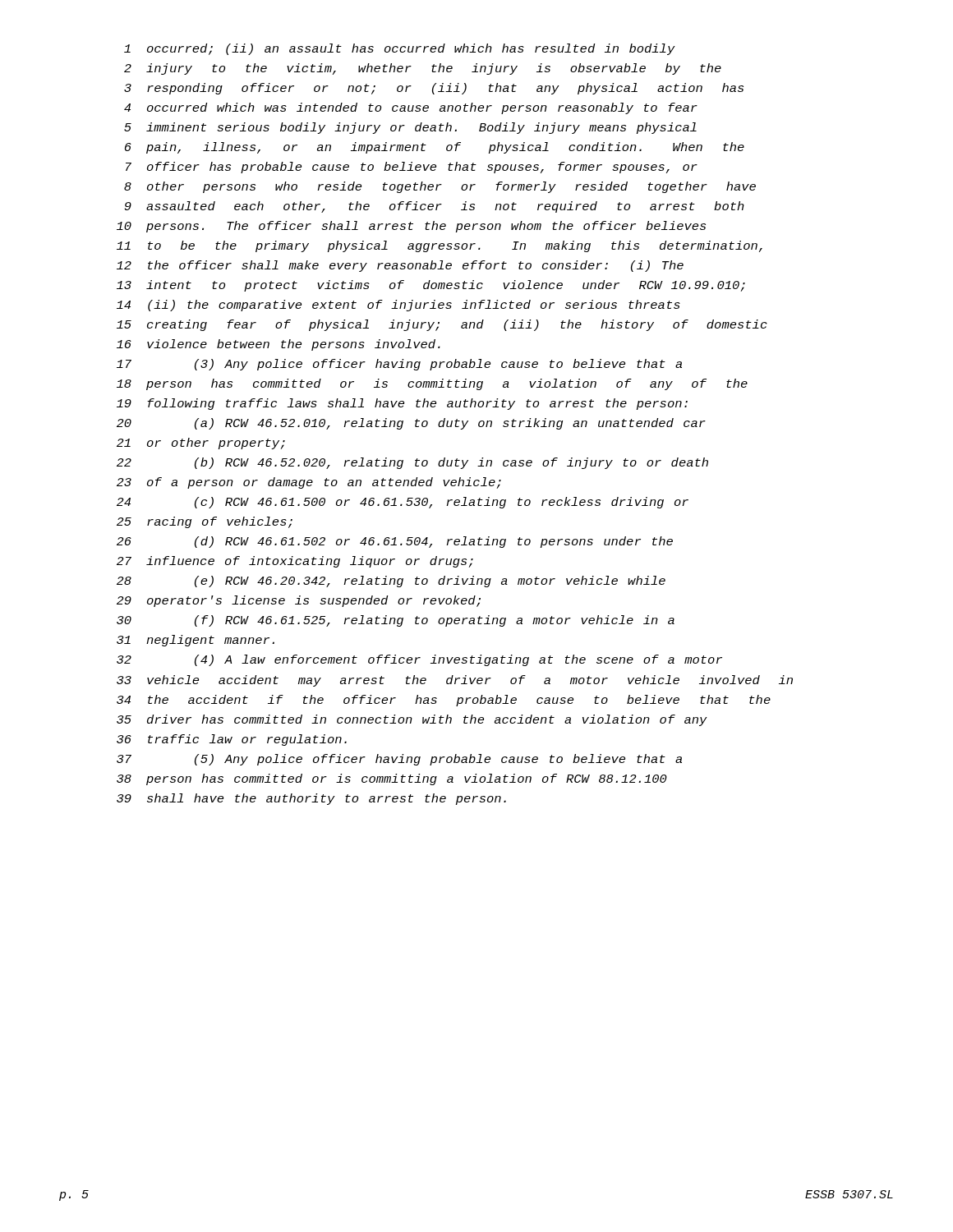Where is the passage that starts "22 (b) RCW 46.52.020, relating to duty in"?

(491, 473)
